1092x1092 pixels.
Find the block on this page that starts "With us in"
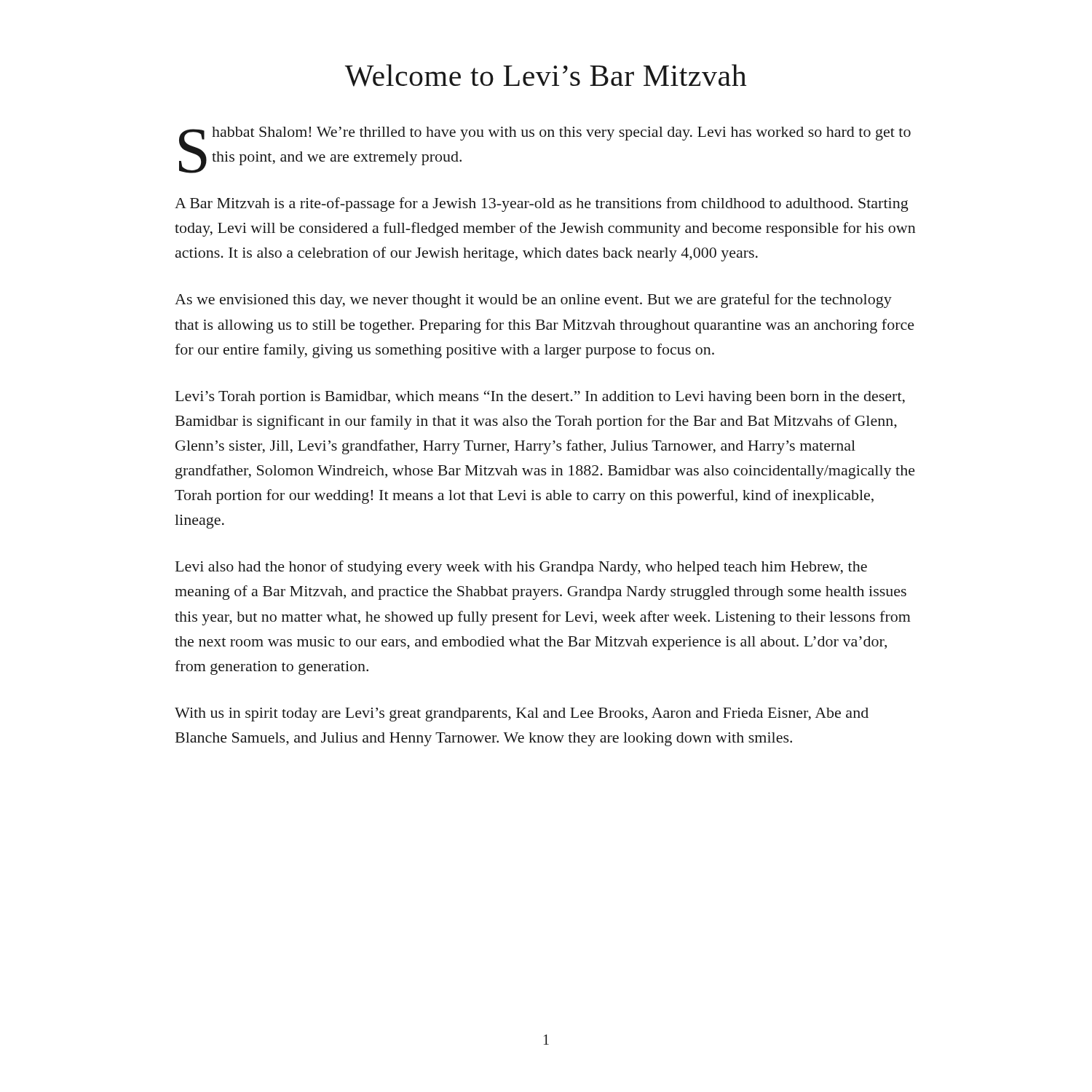coord(522,725)
